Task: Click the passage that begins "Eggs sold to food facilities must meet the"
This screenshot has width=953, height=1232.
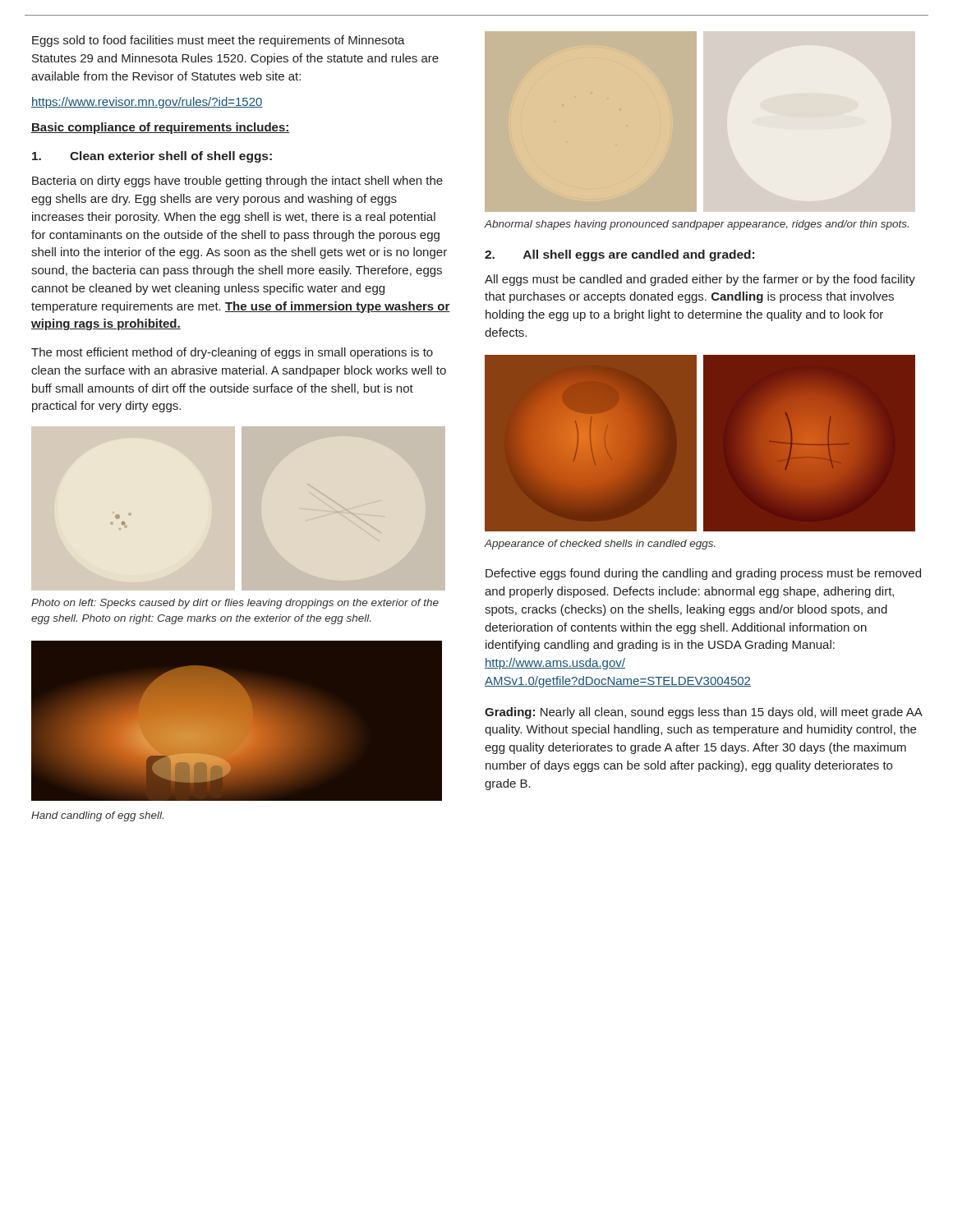Action: [x=241, y=58]
